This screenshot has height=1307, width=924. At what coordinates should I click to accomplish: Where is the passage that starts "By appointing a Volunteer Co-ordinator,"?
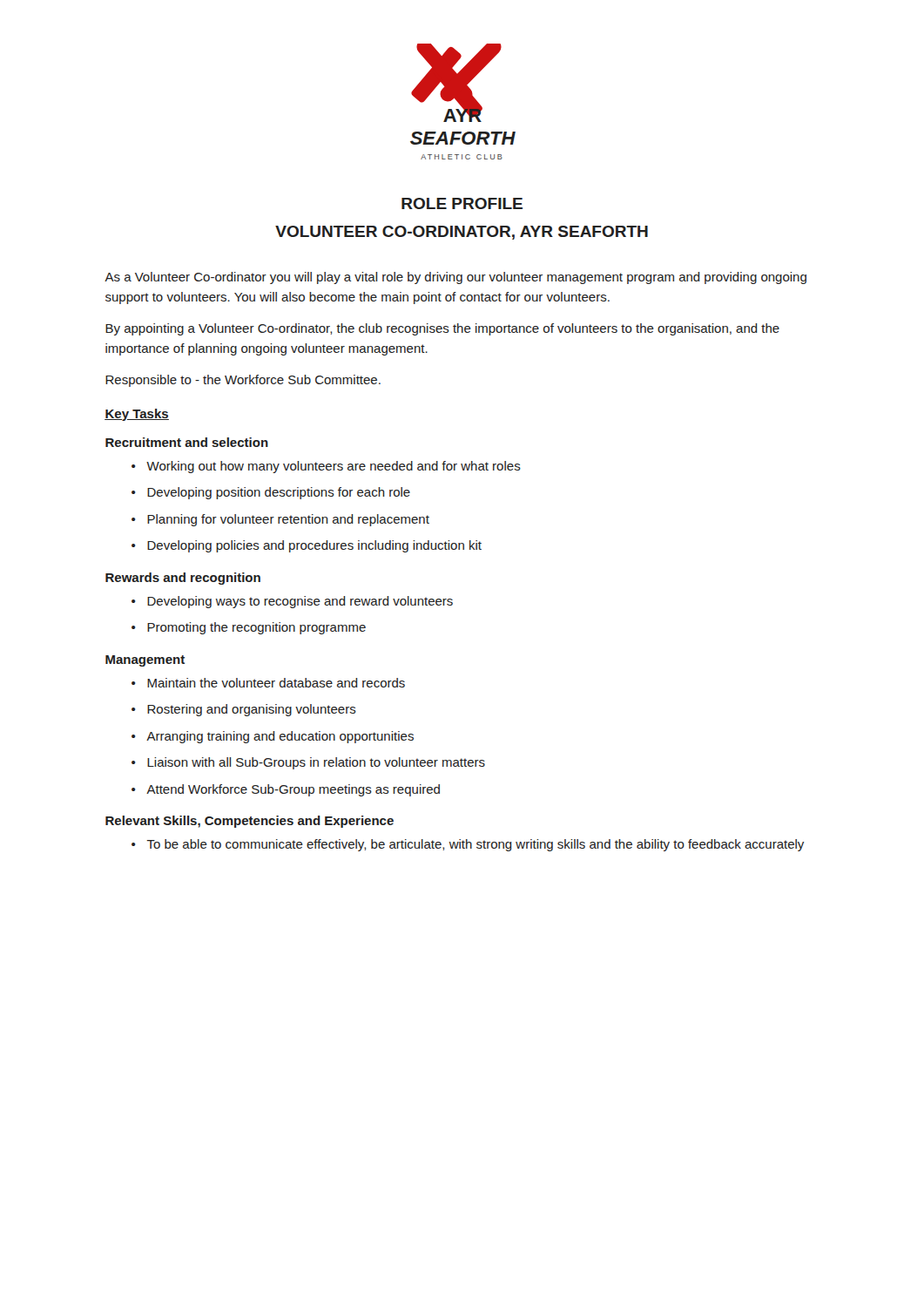(442, 338)
